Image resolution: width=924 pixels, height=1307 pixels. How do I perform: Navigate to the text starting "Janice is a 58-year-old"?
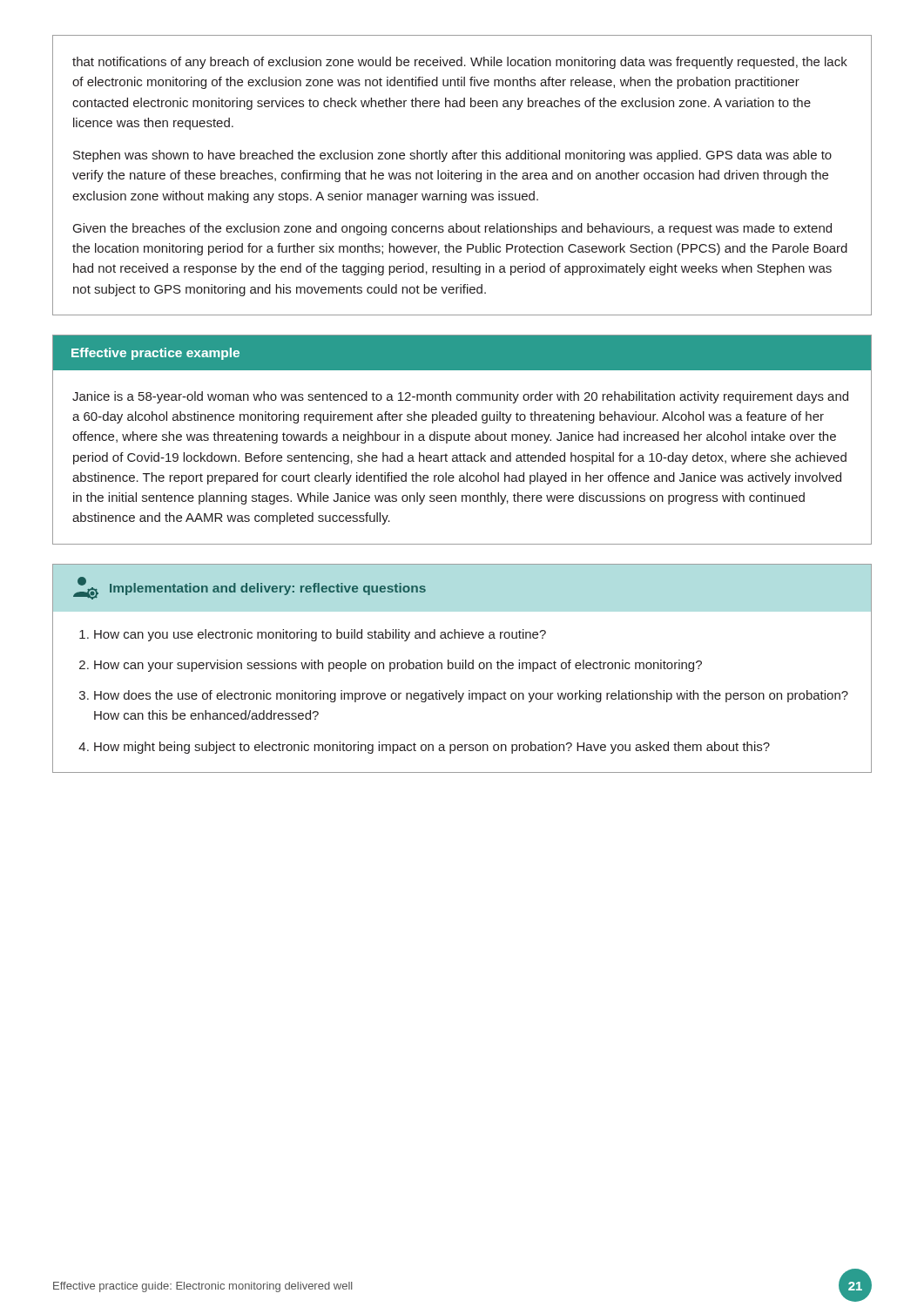pyautogui.click(x=461, y=457)
